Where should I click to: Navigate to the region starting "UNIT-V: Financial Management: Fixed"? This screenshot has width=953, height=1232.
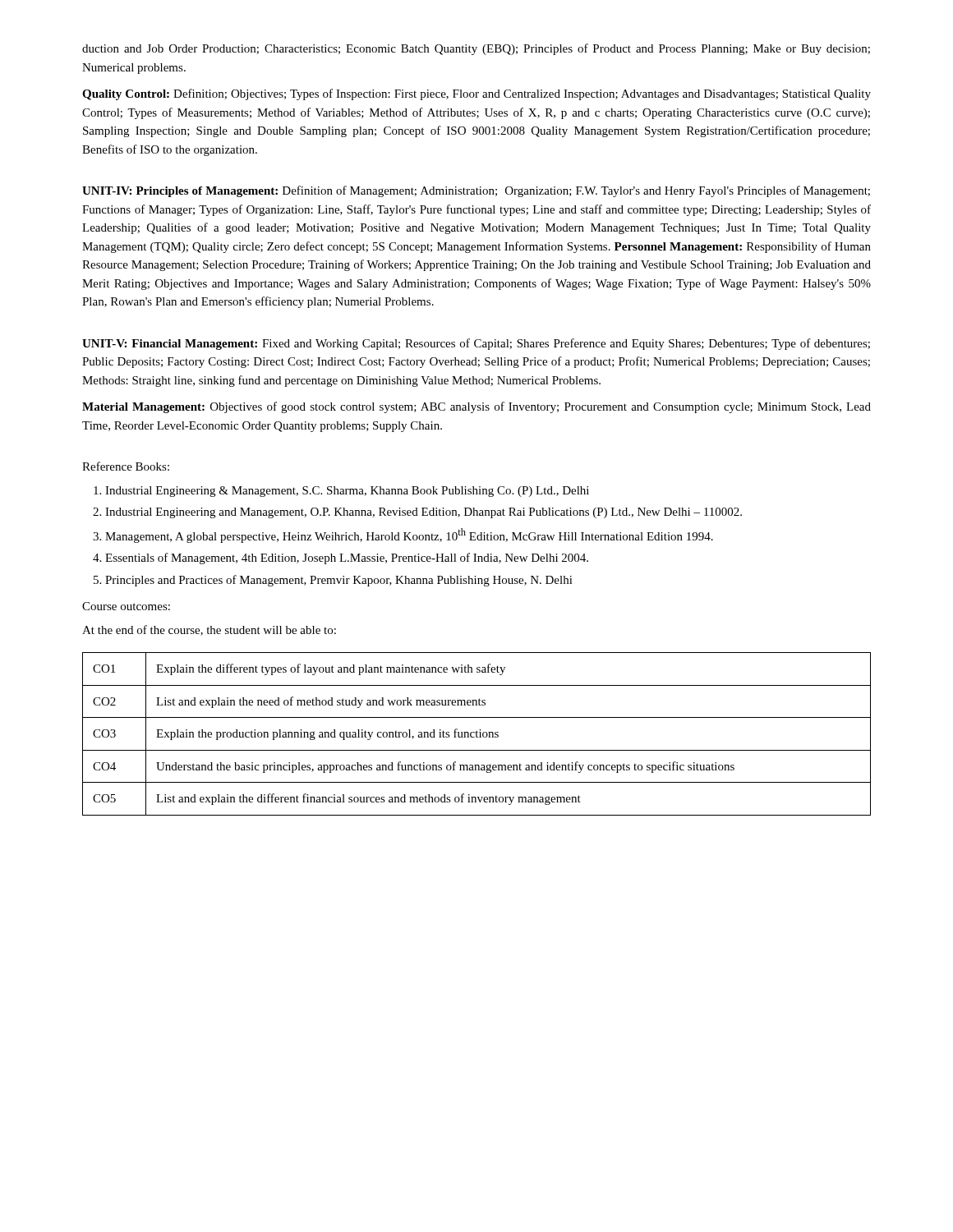coord(476,362)
